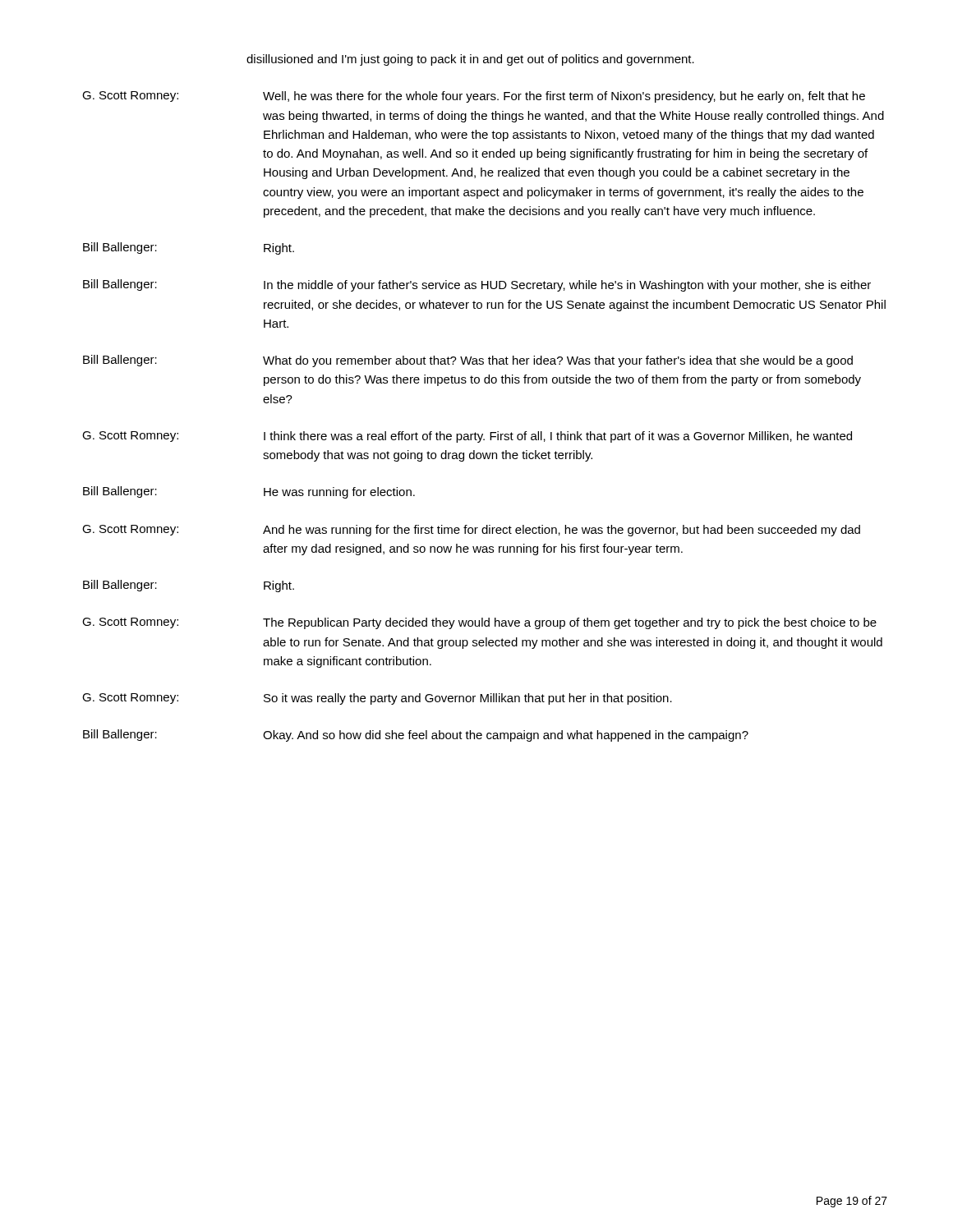Locate the list item containing "Bill Ballenger: In the middle"
This screenshot has width=953, height=1232.
pyautogui.click(x=485, y=304)
